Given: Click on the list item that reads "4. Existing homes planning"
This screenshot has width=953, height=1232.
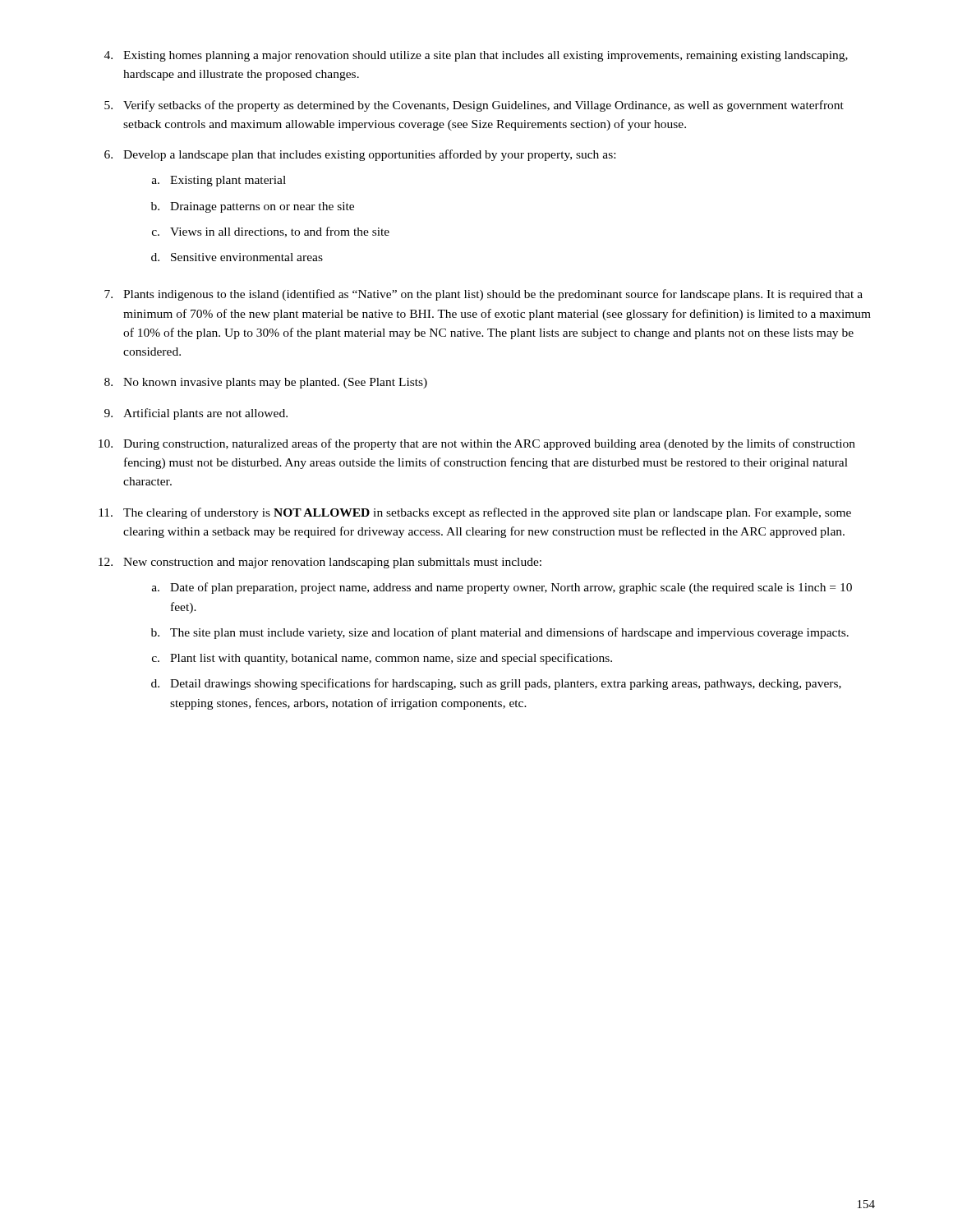Looking at the screenshot, I should point(479,64).
